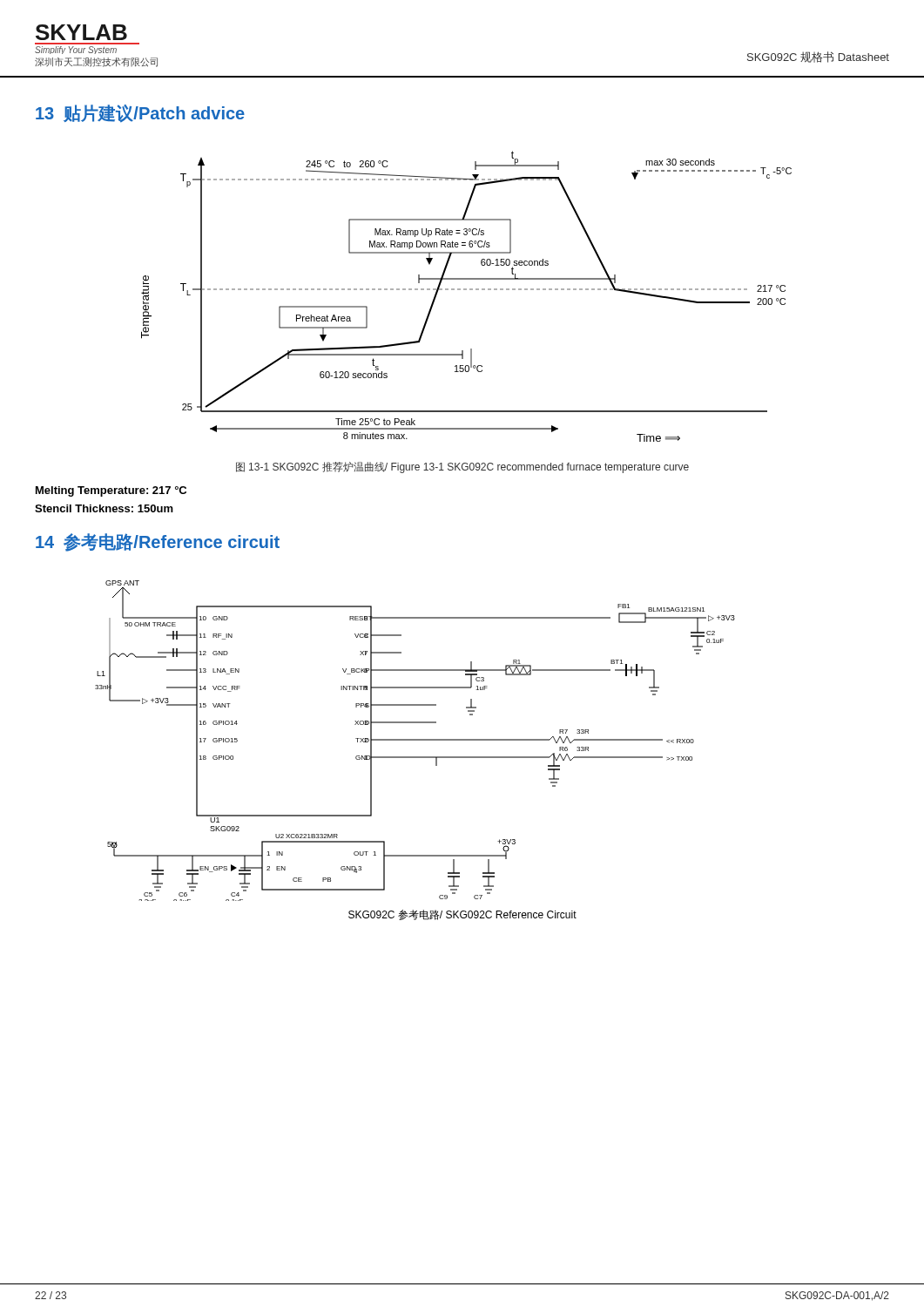Click where it says "14 参考电路/Reference circuit"
This screenshot has height=1307, width=924.
tap(157, 542)
